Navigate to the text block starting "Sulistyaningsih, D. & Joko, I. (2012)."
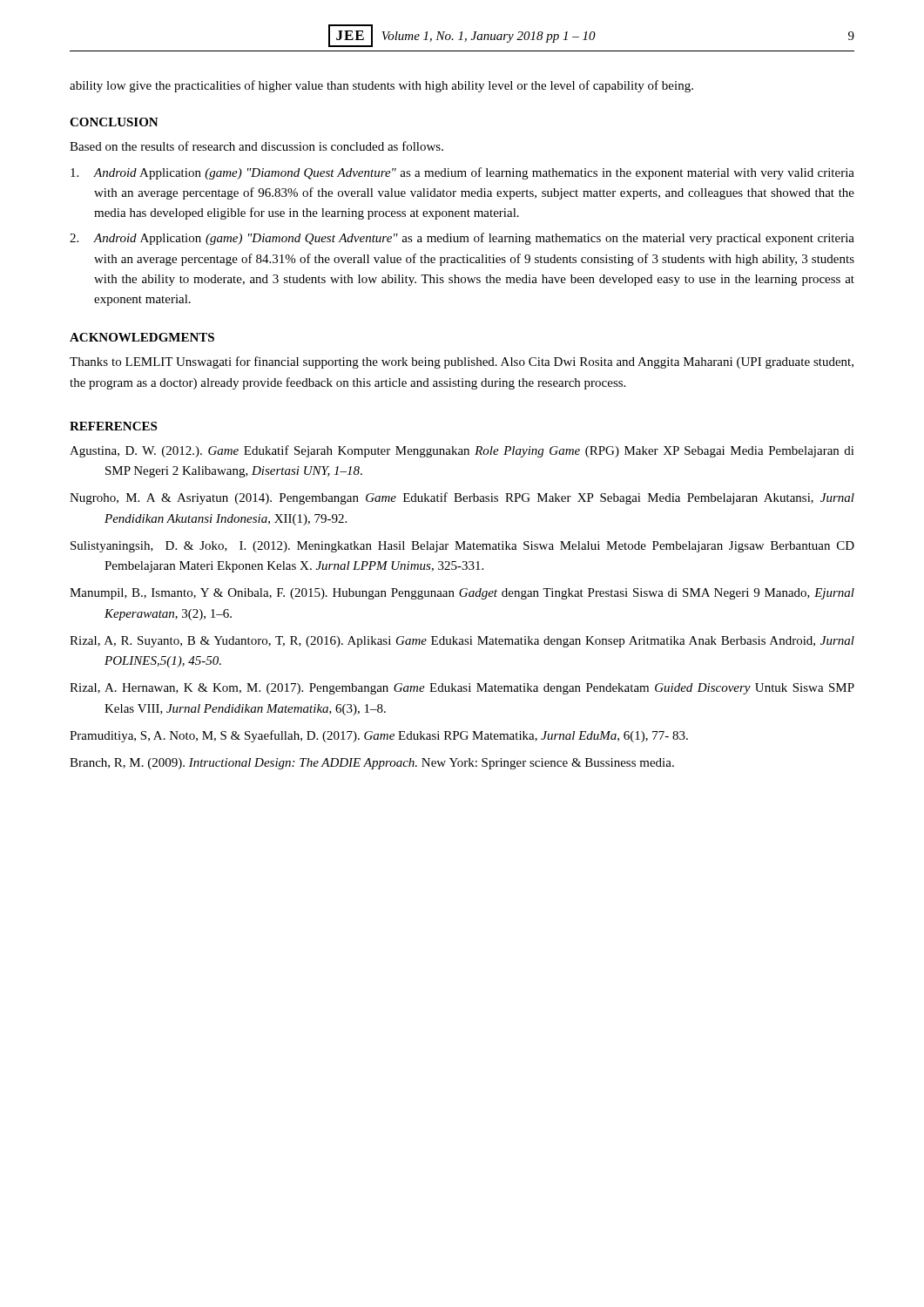The width and height of the screenshot is (924, 1307). 462,555
